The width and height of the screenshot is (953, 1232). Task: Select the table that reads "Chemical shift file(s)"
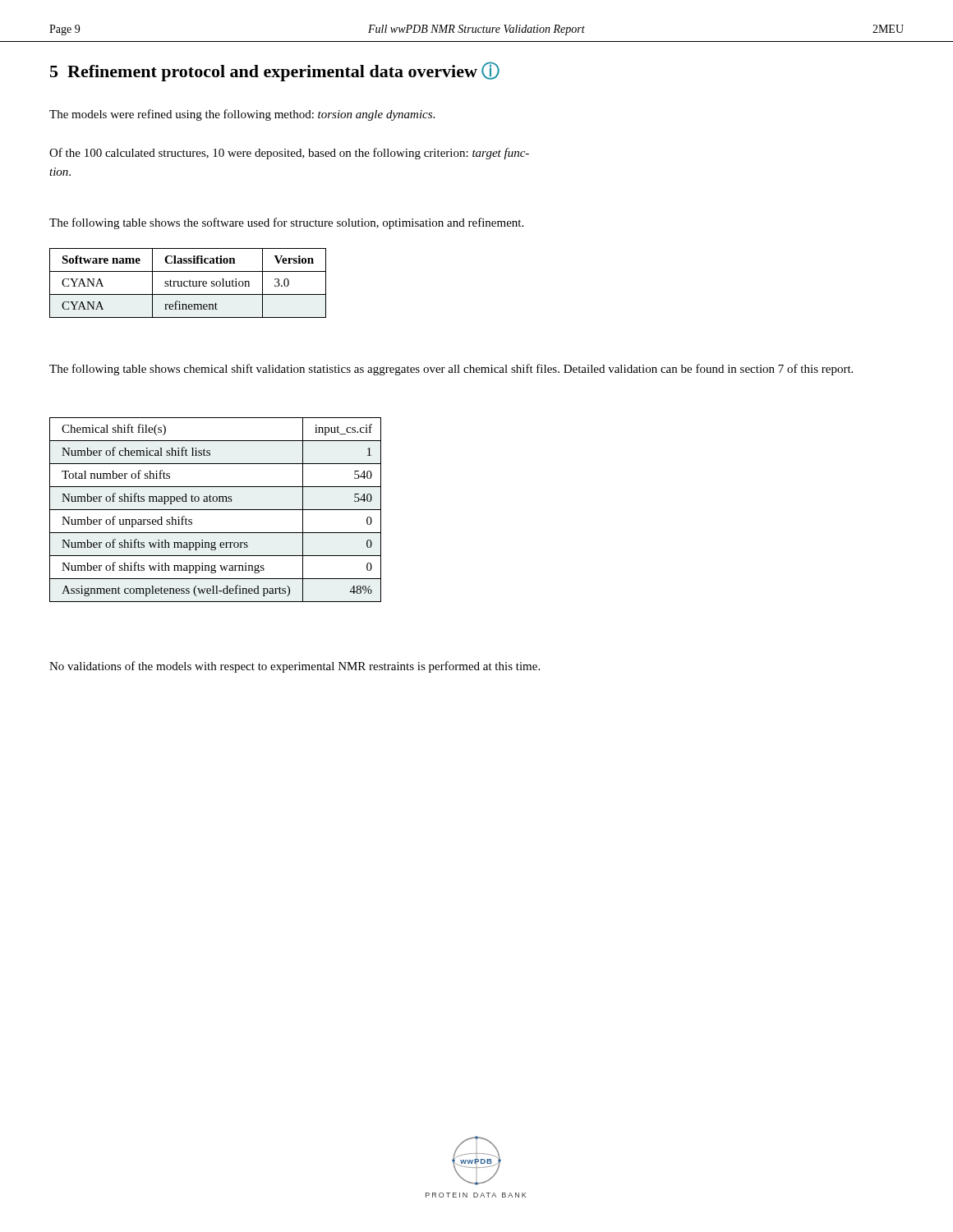tap(215, 510)
